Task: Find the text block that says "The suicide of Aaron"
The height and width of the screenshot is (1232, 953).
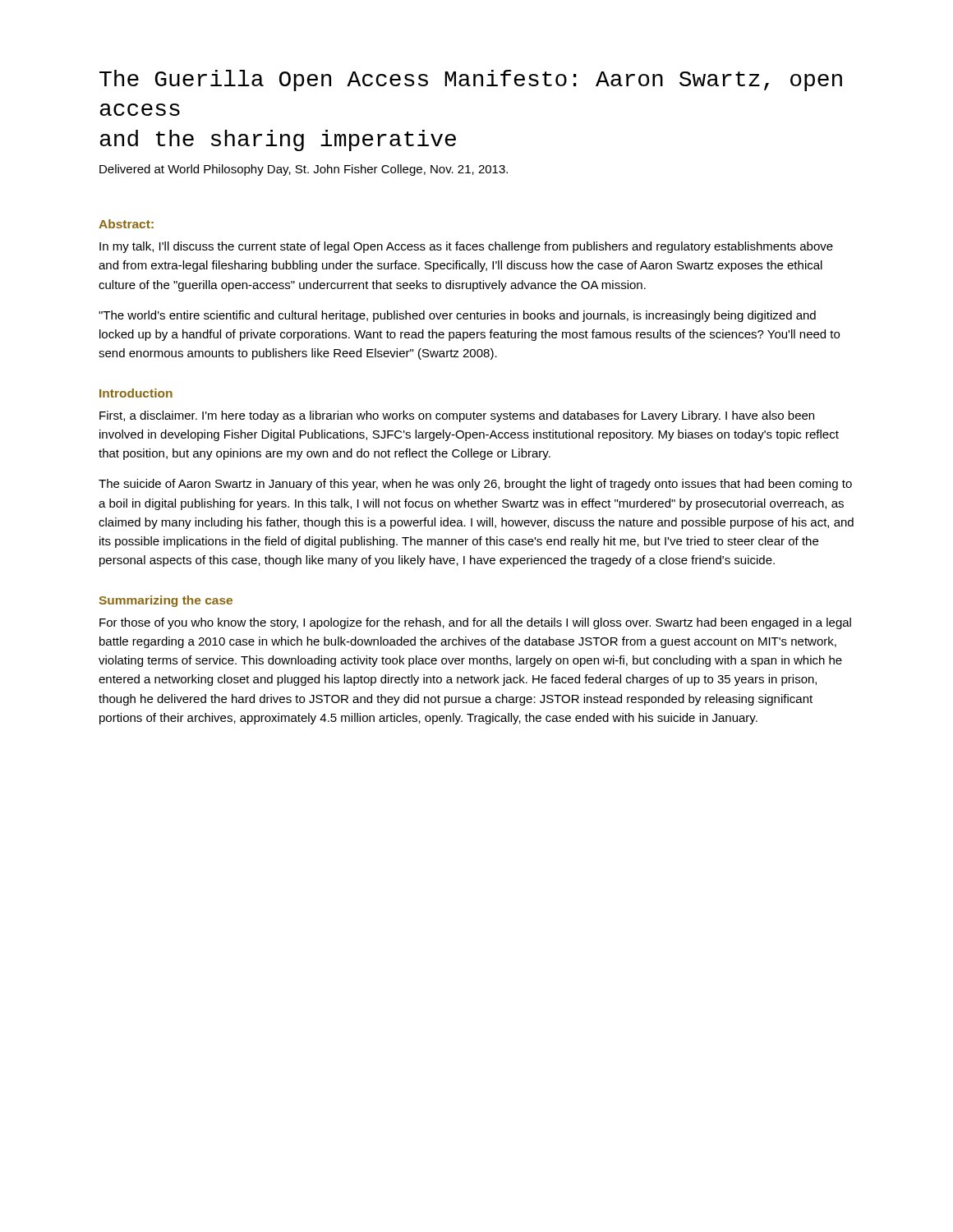Action: click(x=476, y=522)
